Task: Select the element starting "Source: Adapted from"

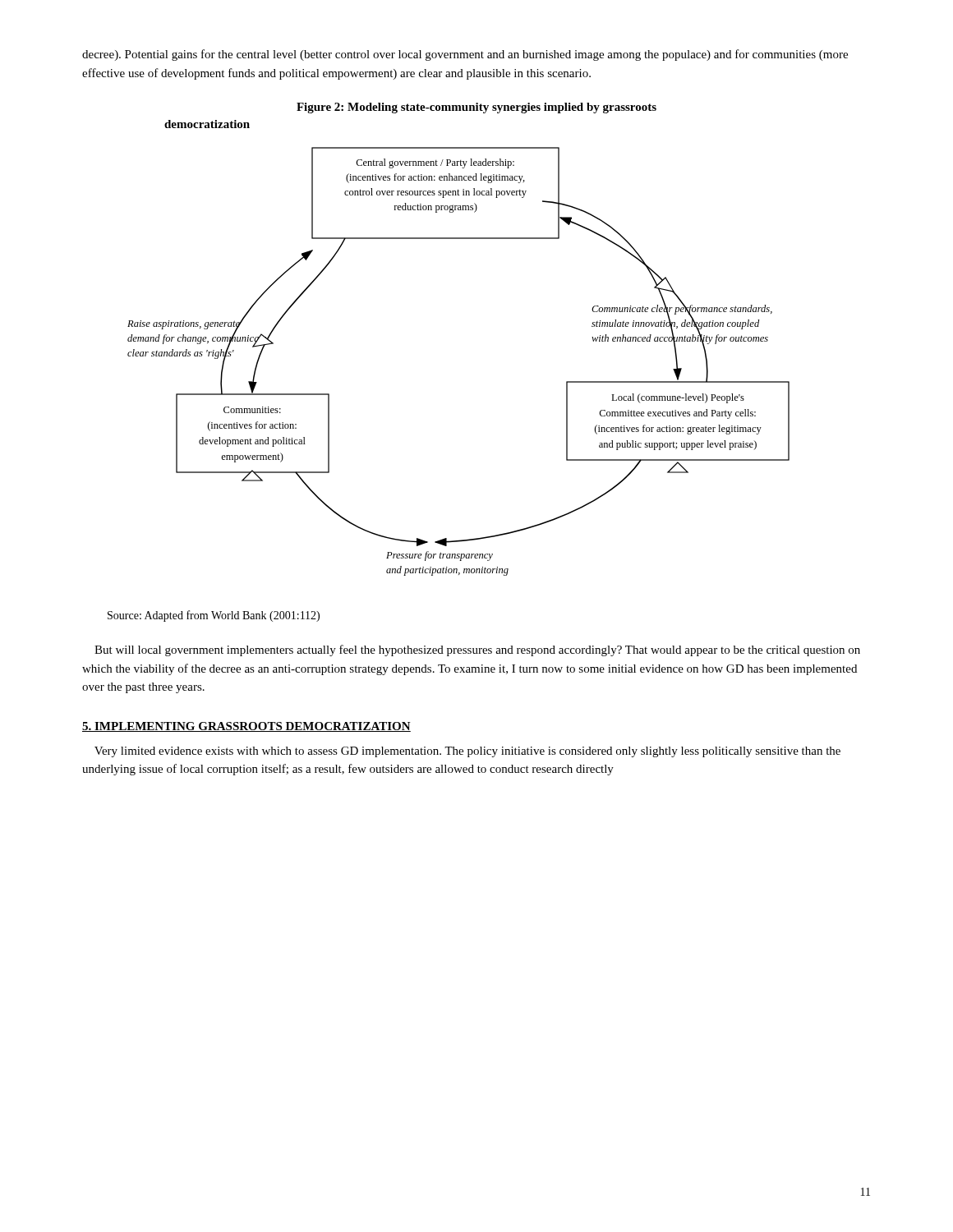Action: click(x=214, y=616)
